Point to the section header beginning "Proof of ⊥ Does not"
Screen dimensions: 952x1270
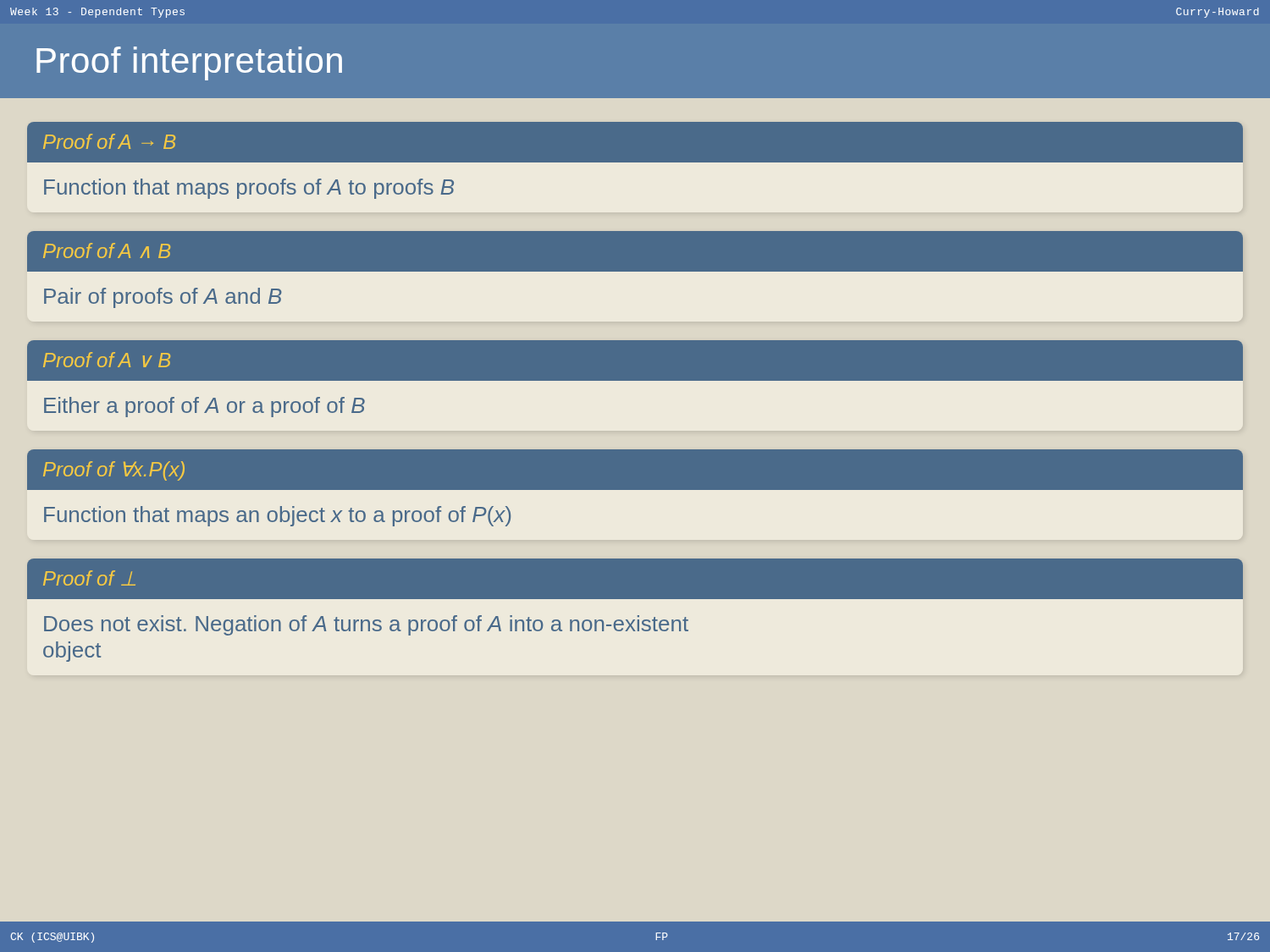pyautogui.click(x=635, y=617)
